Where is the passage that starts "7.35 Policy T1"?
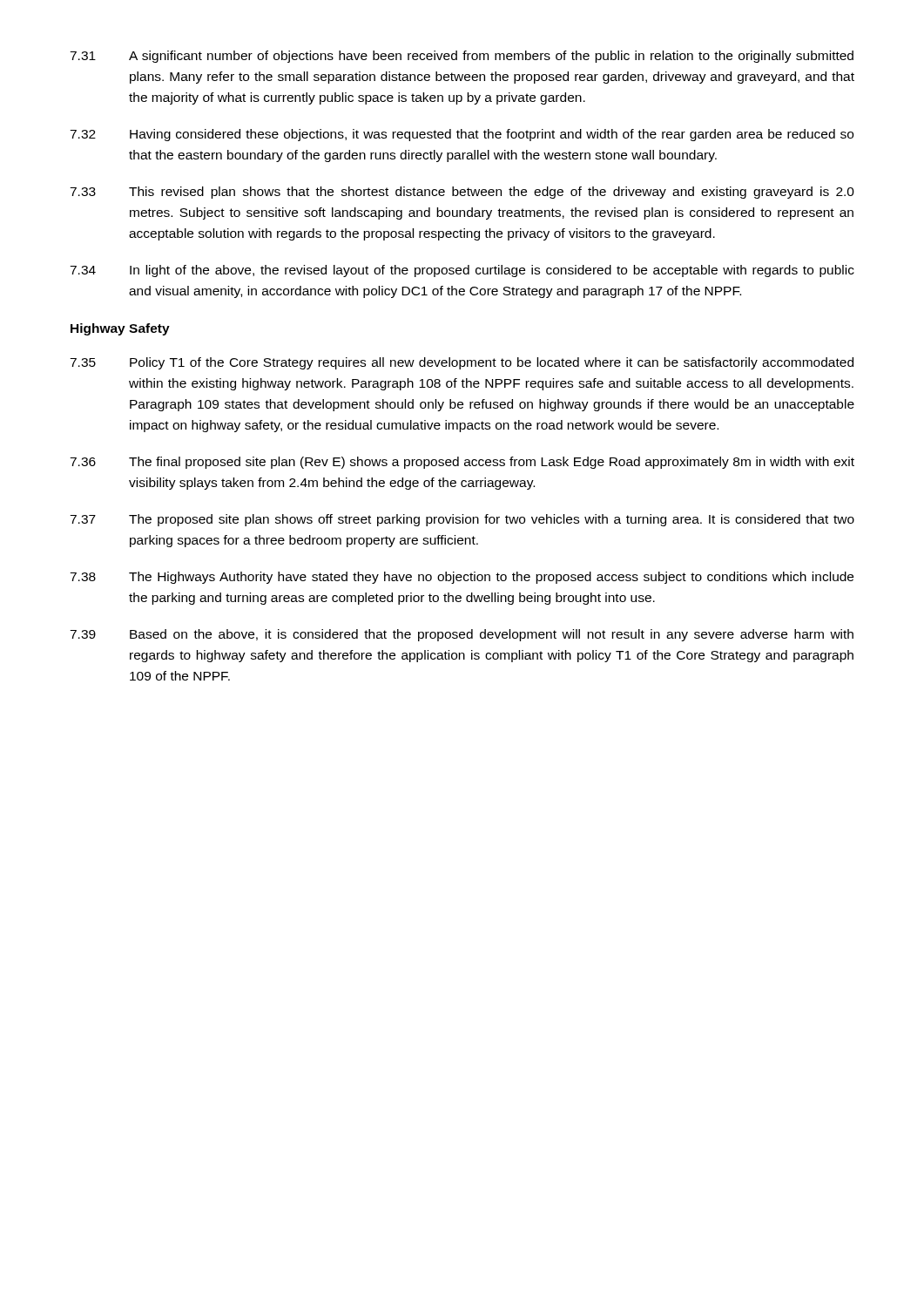Image resolution: width=924 pixels, height=1307 pixels. tap(462, 394)
